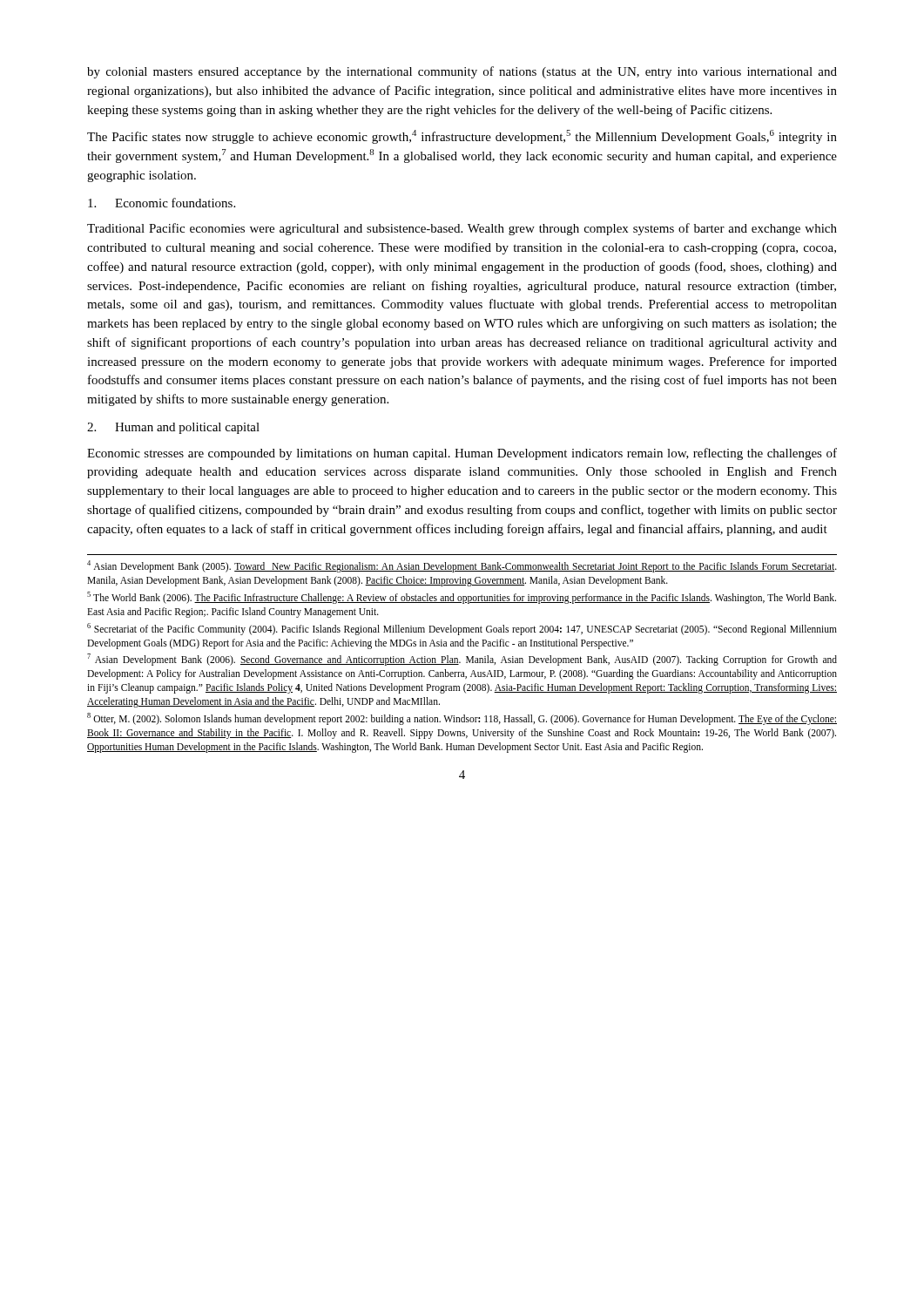Image resolution: width=924 pixels, height=1307 pixels.
Task: Click on the text block with the text "Economic stresses are compounded by limitations on"
Action: click(462, 491)
